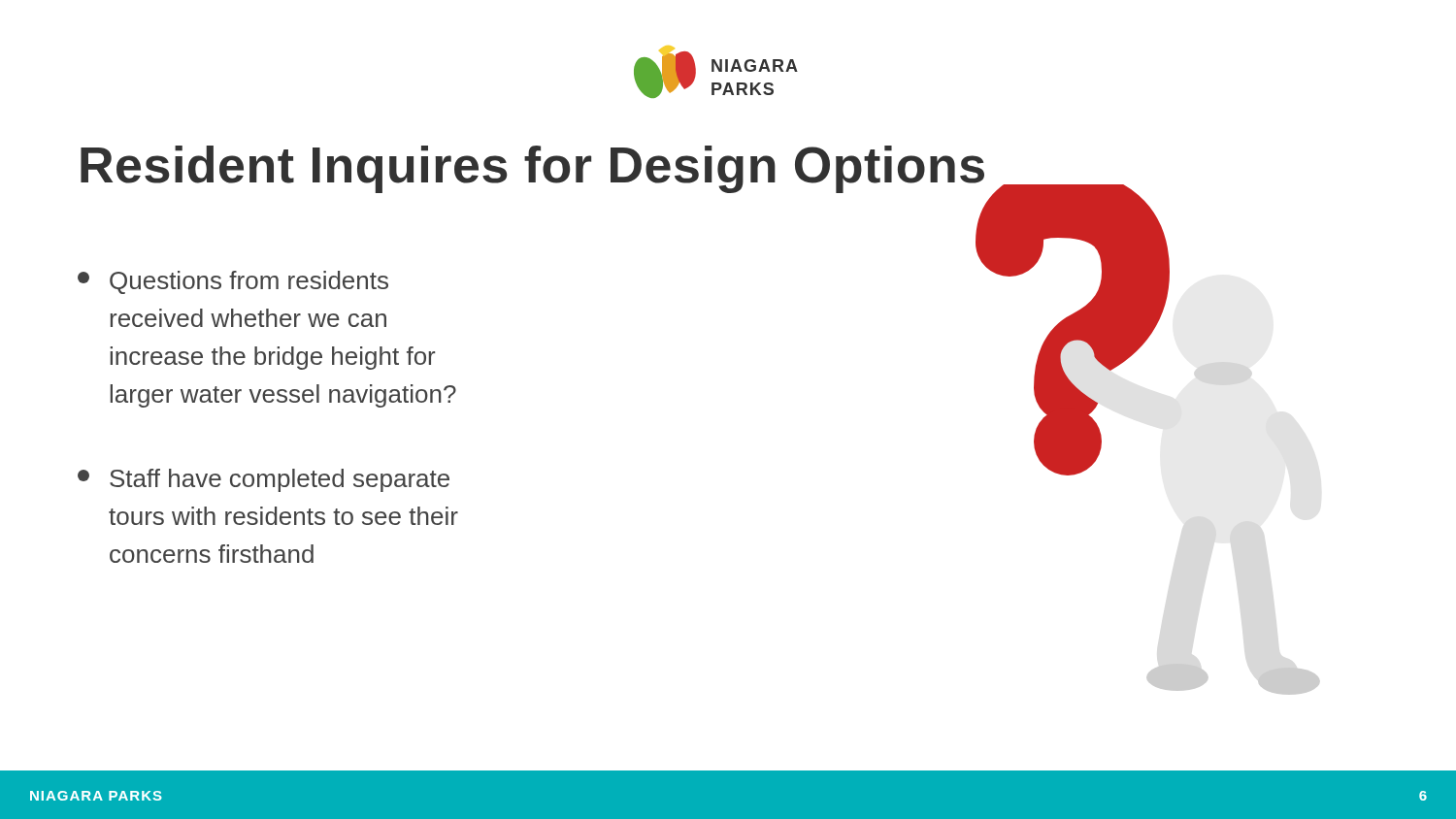Screen dimensions: 819x1456
Task: Navigate to the passage starting "Staff have completed separatetours with"
Action: click(268, 517)
